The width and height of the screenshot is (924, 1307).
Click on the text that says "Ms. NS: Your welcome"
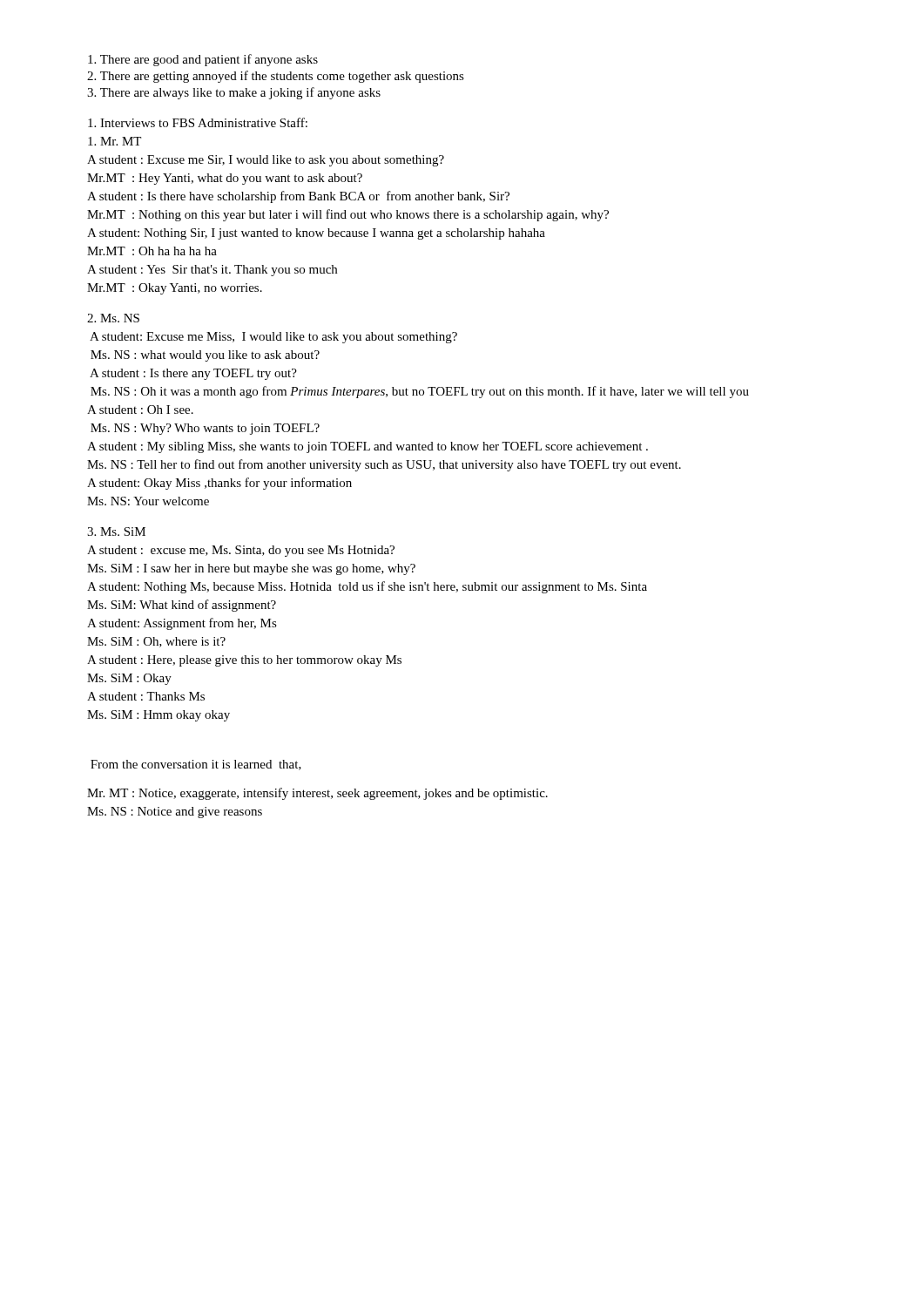click(148, 501)
